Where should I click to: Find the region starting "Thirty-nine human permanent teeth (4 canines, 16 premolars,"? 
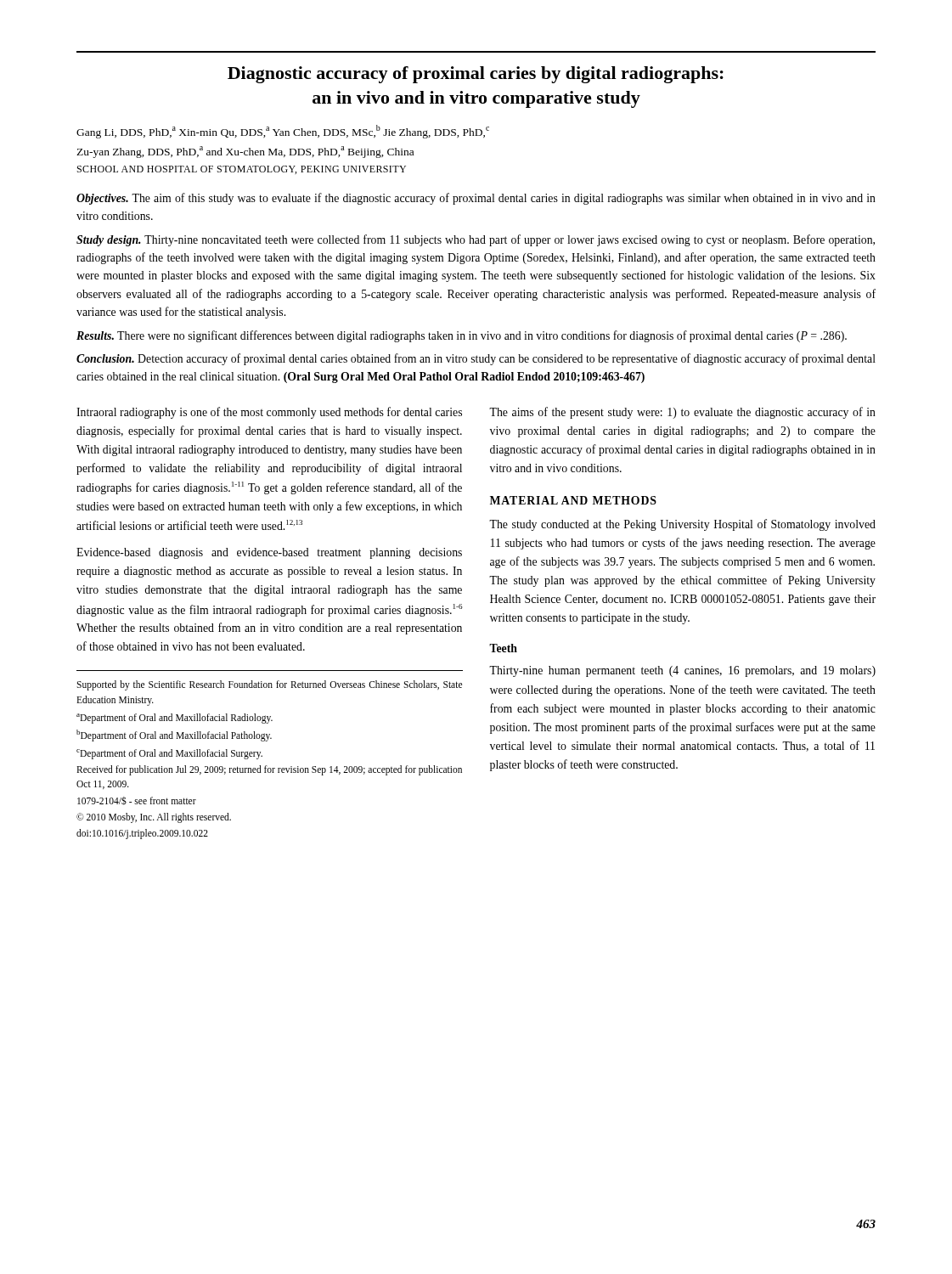tap(683, 718)
